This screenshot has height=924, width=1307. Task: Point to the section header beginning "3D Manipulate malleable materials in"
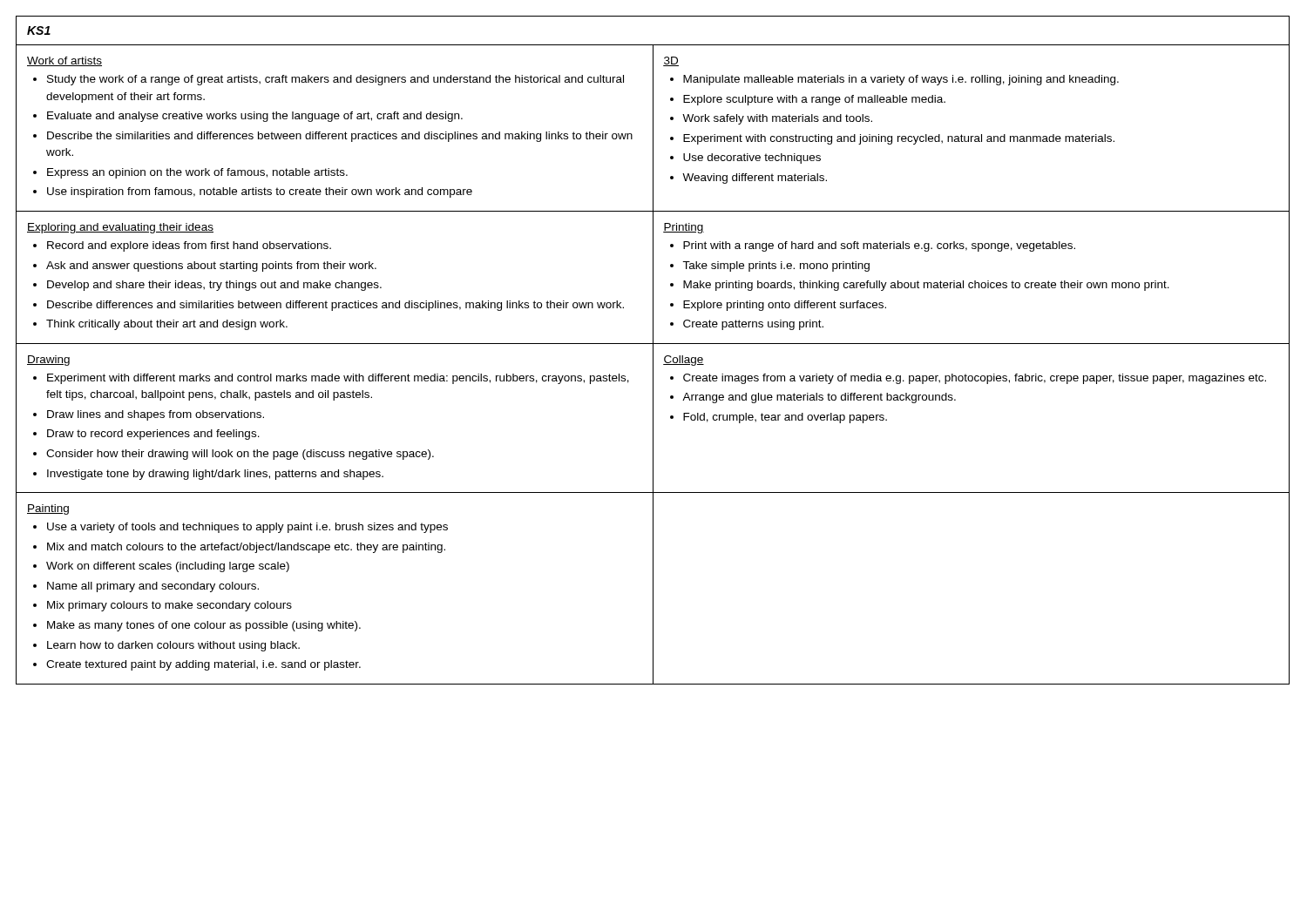click(671, 61)
